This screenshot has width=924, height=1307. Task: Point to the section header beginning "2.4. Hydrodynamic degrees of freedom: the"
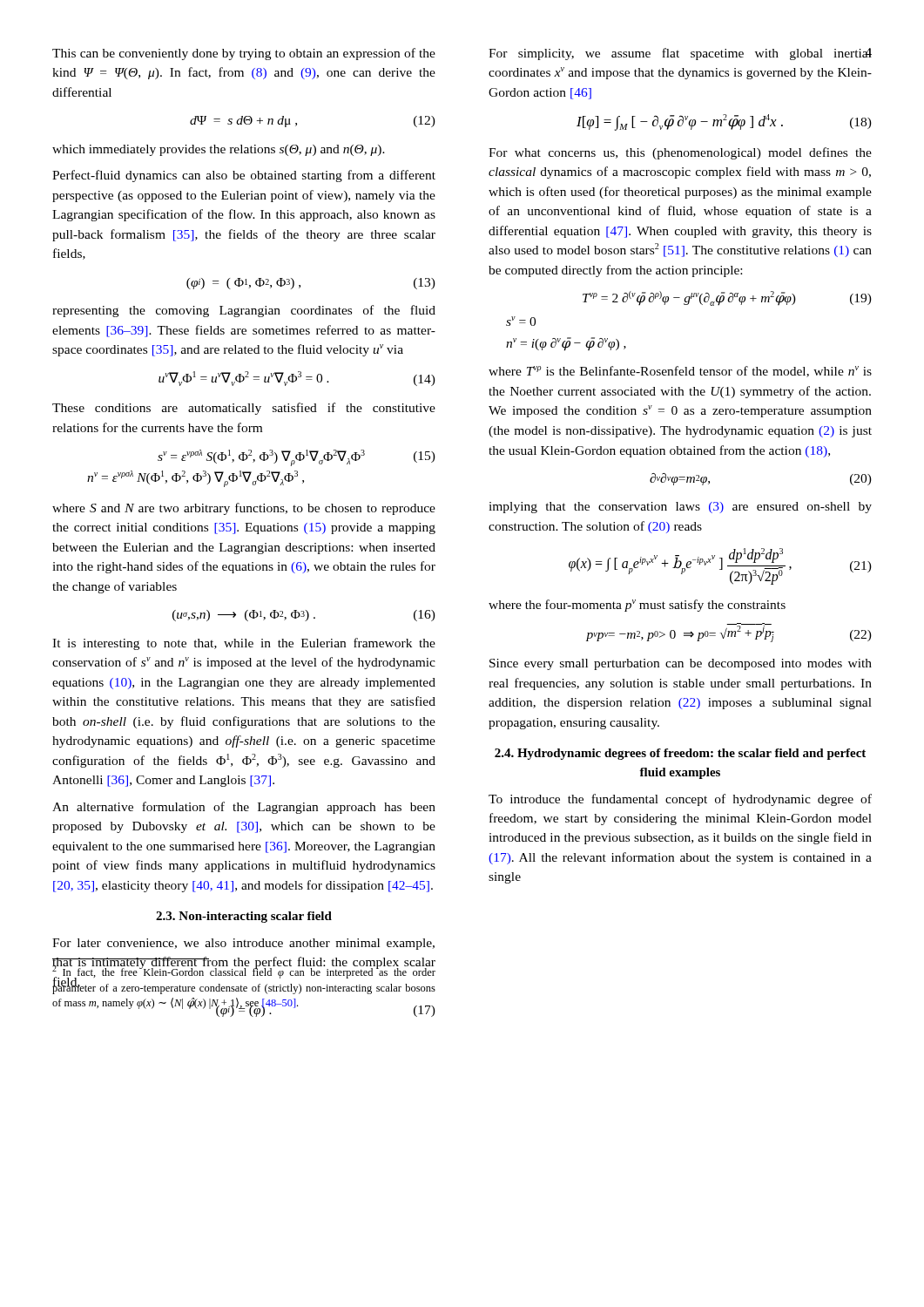[680, 763]
